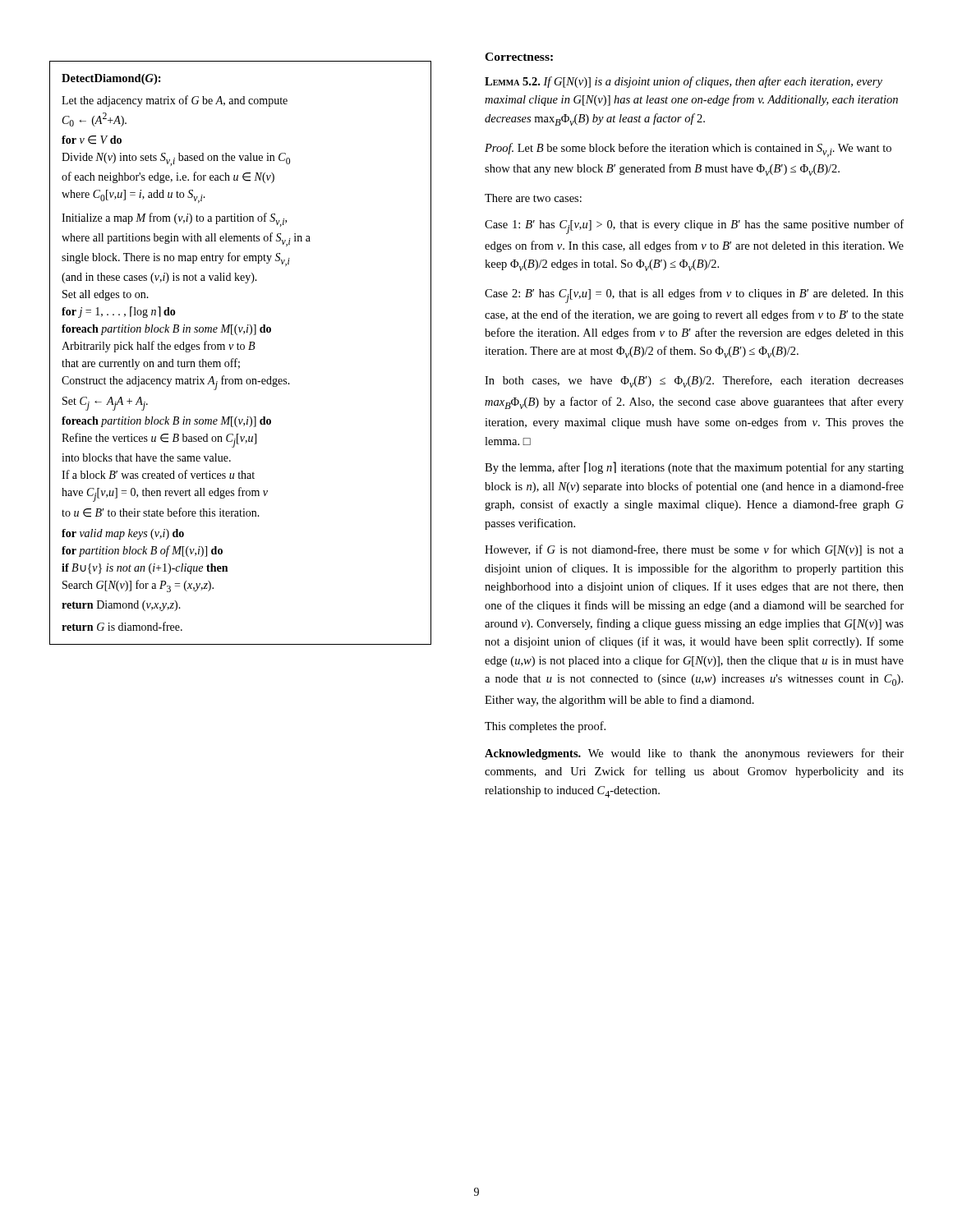953x1232 pixels.
Task: Find the block on this page that starts "Proof. Let B be some block before the"
Action: (x=688, y=160)
